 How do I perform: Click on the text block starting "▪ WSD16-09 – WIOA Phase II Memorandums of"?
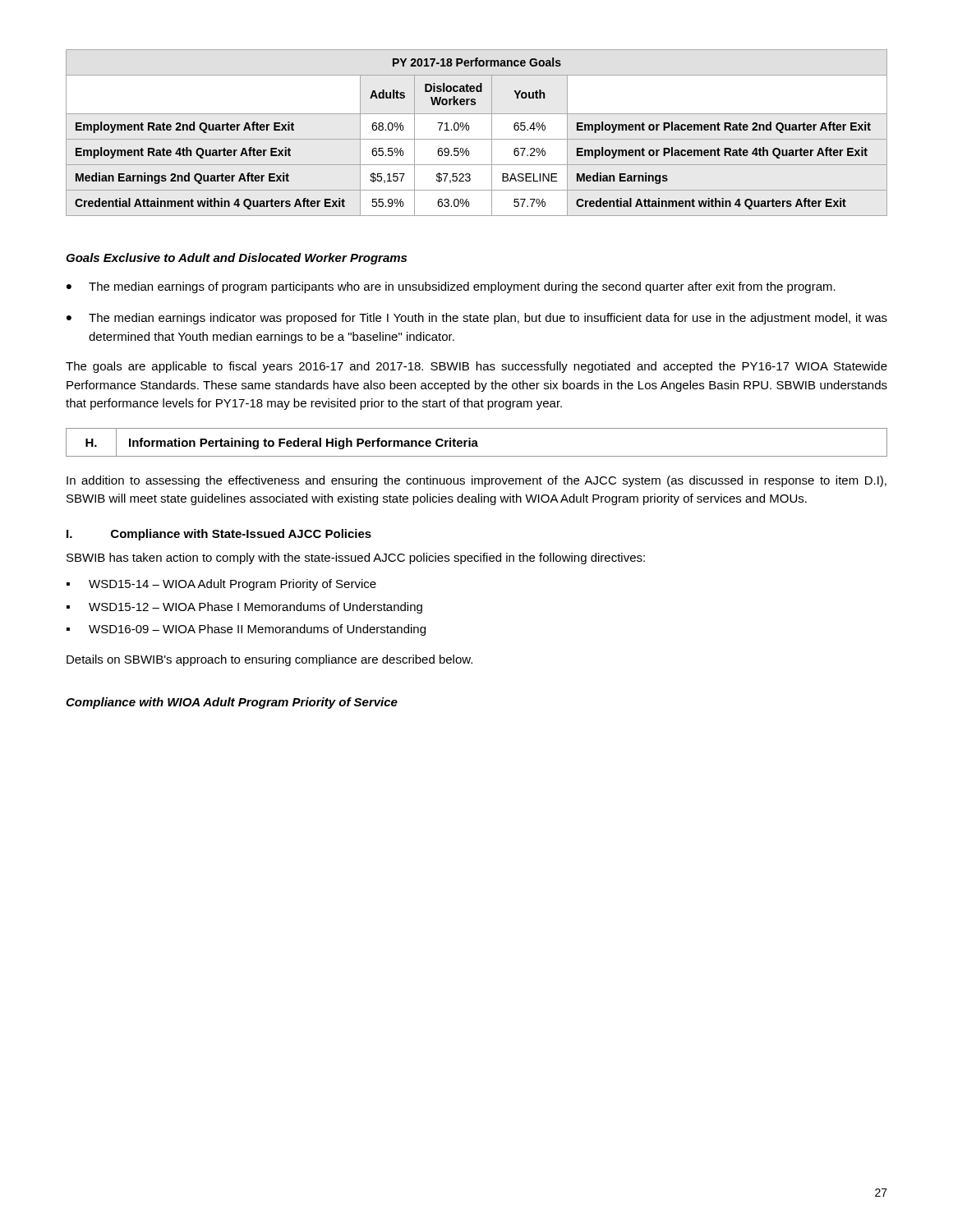[x=246, y=630]
